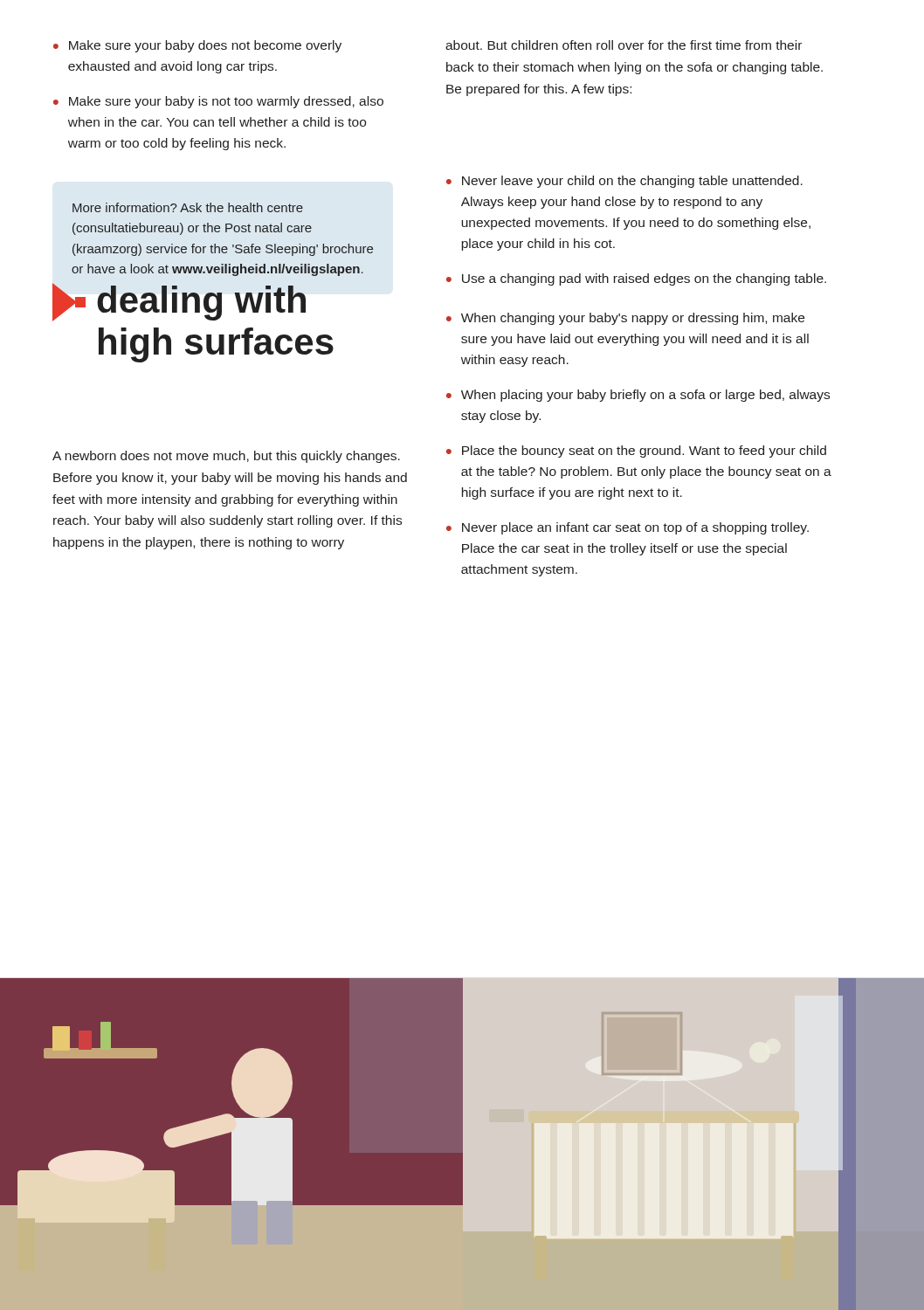Select the text block with the text "A newborn does not move much, but this"

[x=234, y=500]
